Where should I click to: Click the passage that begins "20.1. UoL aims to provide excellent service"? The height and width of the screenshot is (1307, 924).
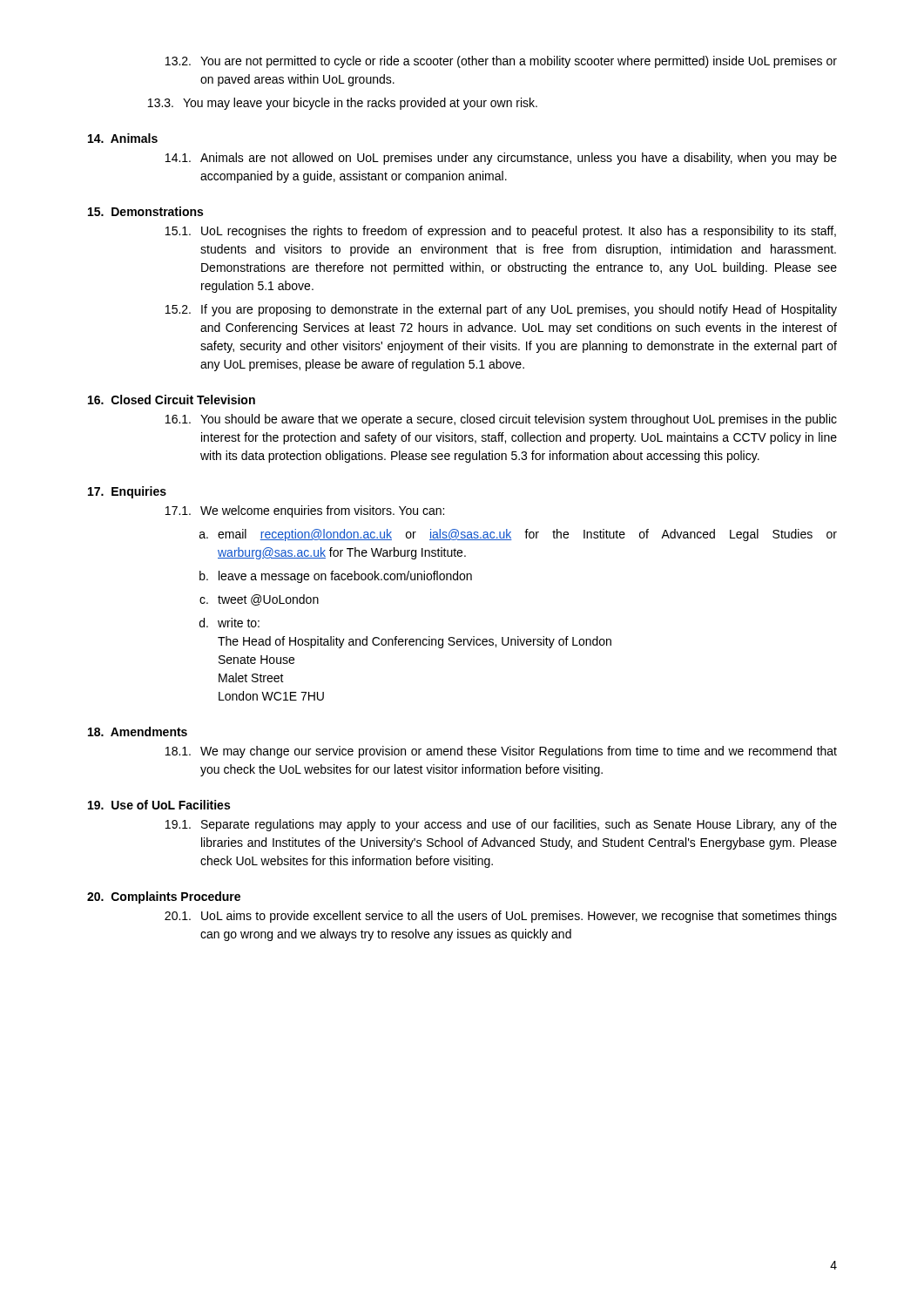click(479, 925)
